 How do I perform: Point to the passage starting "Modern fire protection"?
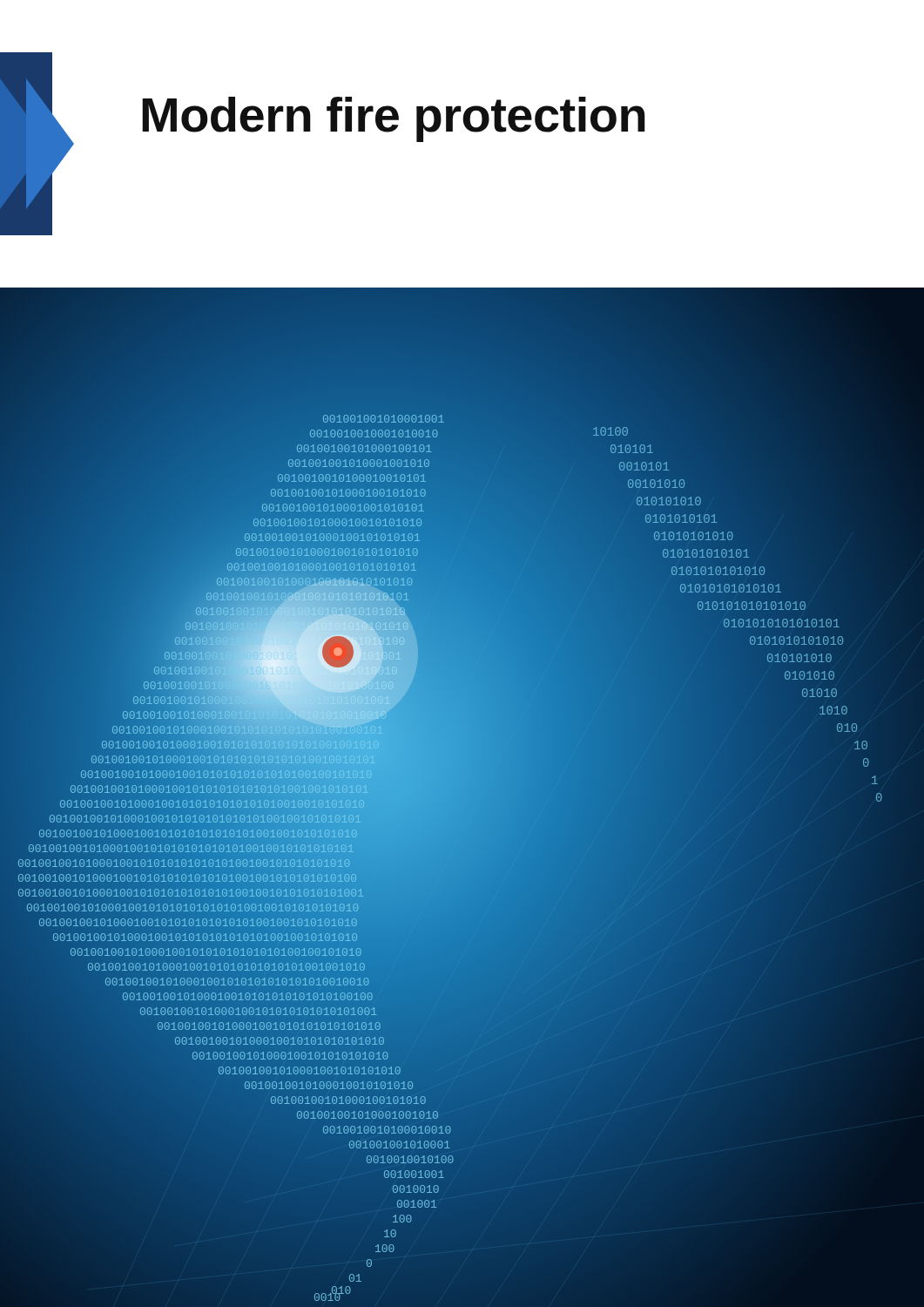[514, 115]
